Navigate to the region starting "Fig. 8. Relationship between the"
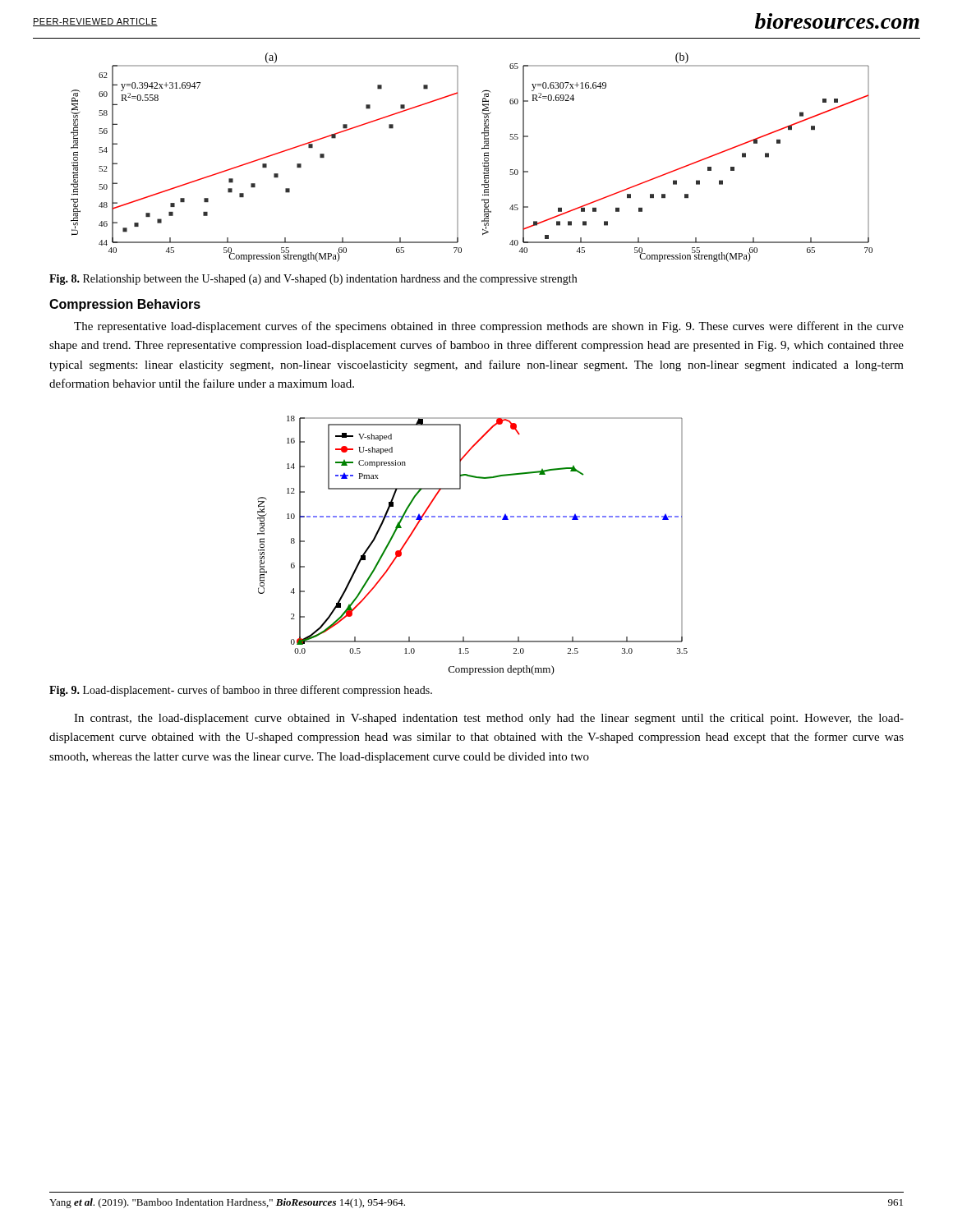The width and height of the screenshot is (953, 1232). pyautogui.click(x=313, y=279)
